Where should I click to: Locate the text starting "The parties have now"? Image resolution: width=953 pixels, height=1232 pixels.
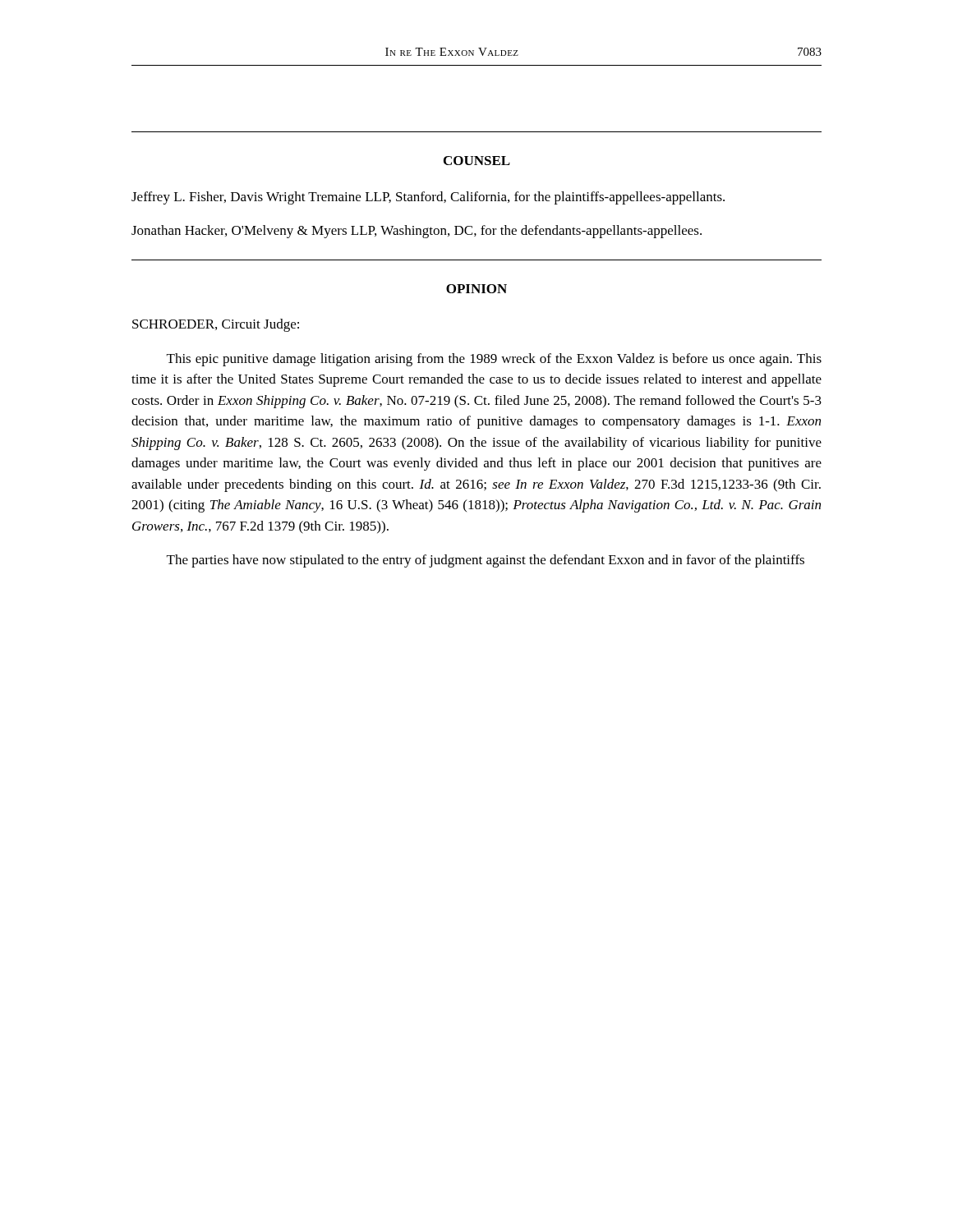(486, 560)
